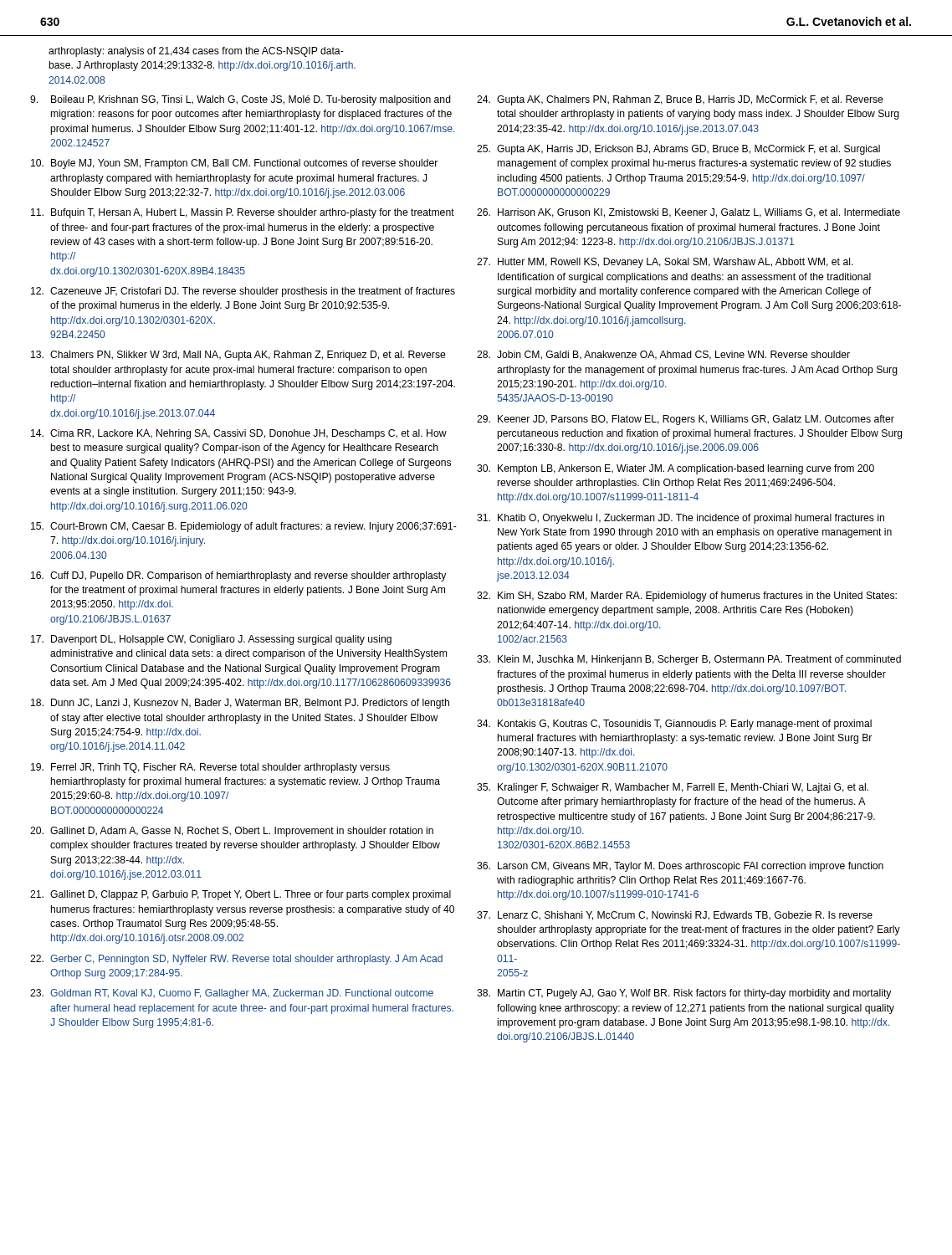
Task: Find the block on this page that starts "22. Gerber C, Pennington SD, Nyffeler"
Action: pos(243,966)
